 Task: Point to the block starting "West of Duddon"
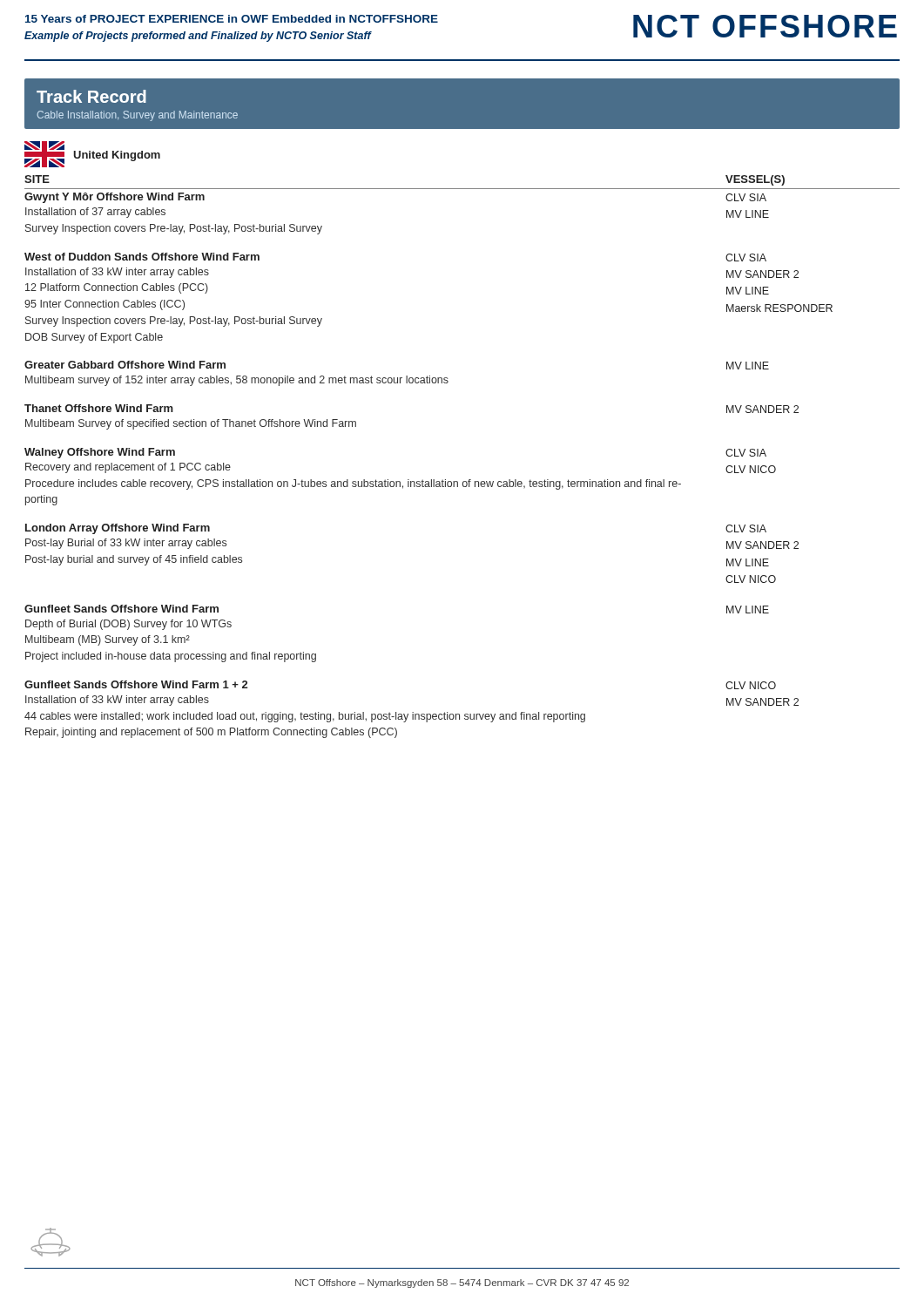coord(145,257)
